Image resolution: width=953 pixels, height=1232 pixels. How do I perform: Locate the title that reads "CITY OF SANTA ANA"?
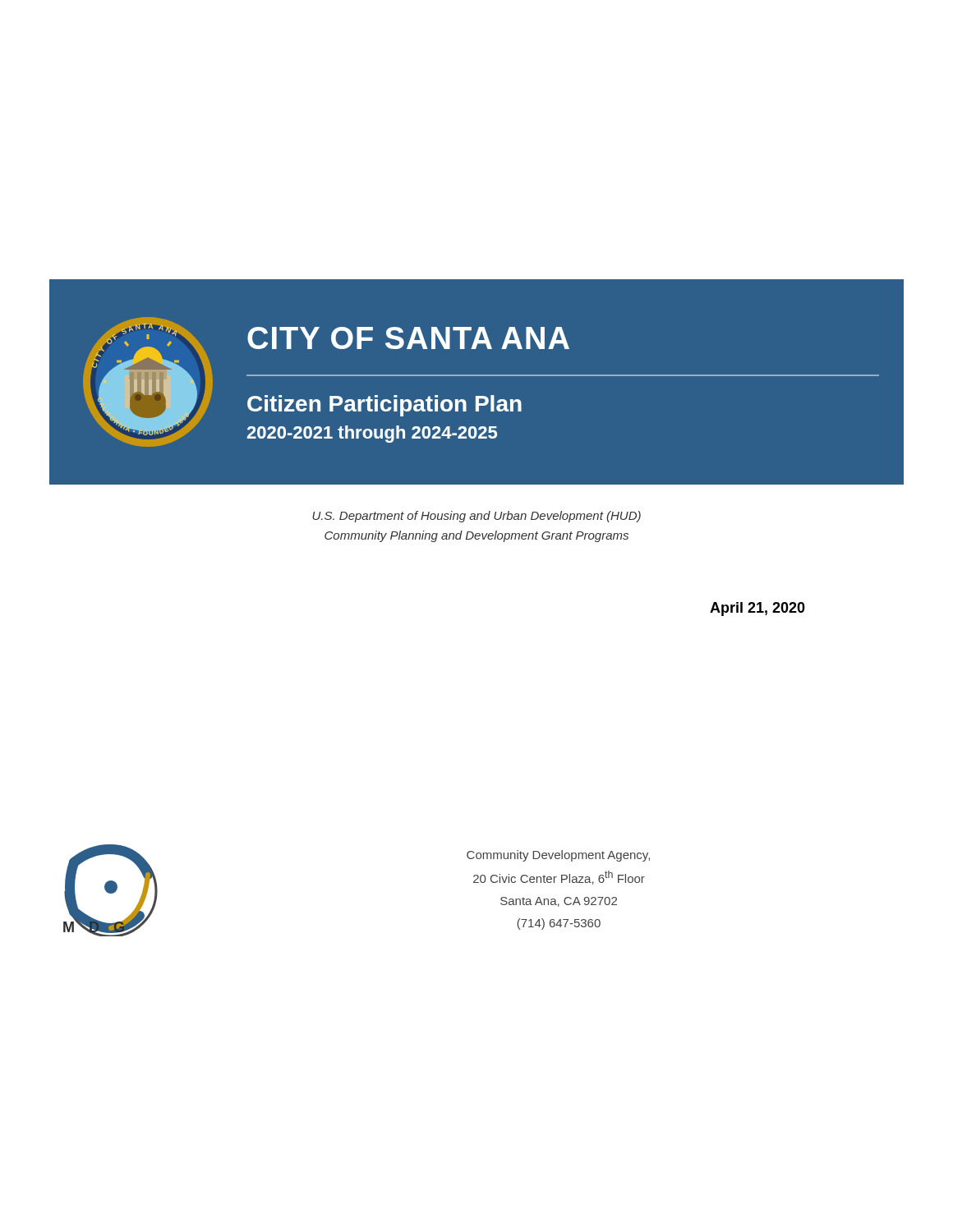click(409, 338)
